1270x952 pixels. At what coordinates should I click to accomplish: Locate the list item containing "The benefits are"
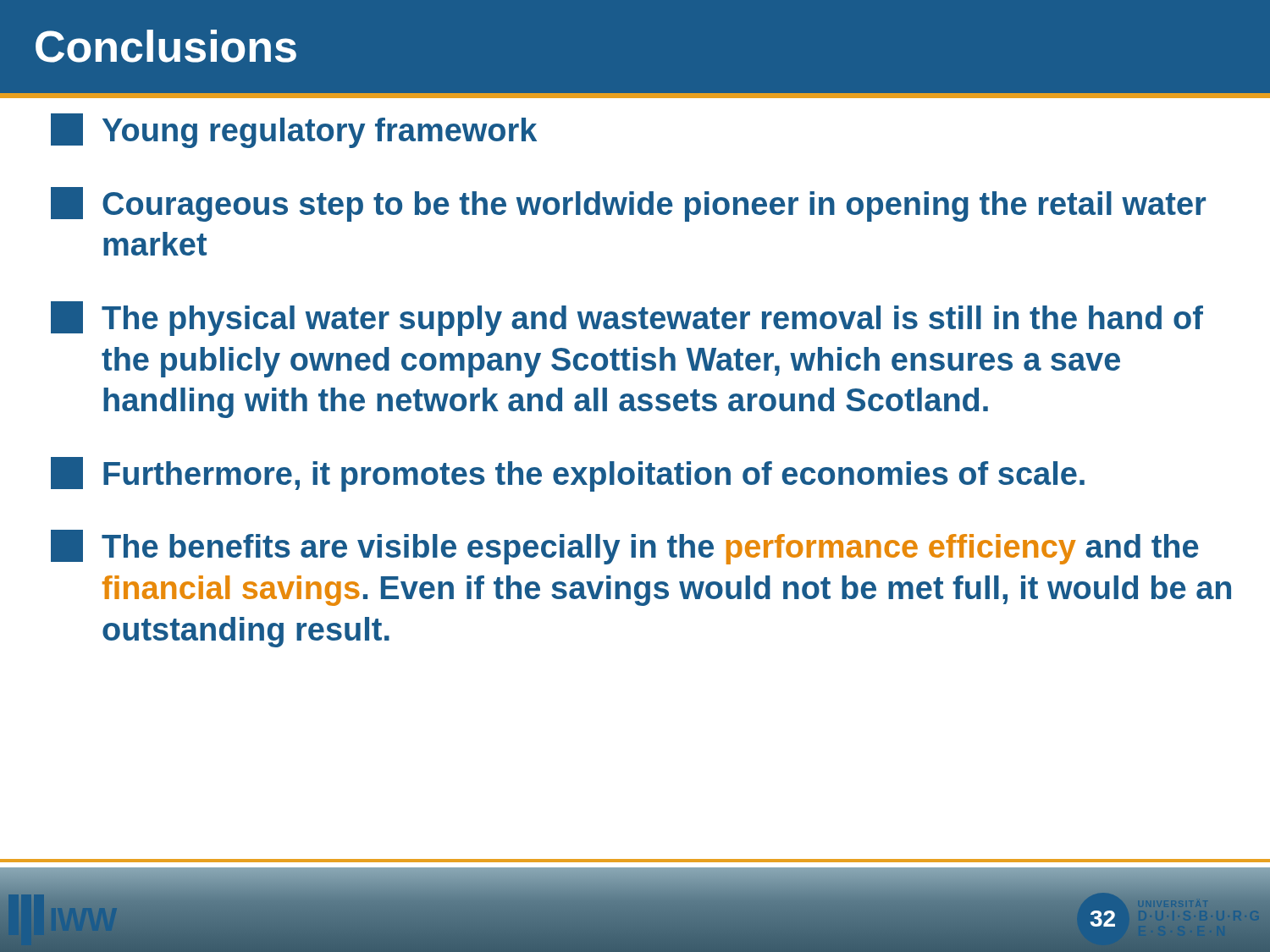point(643,588)
